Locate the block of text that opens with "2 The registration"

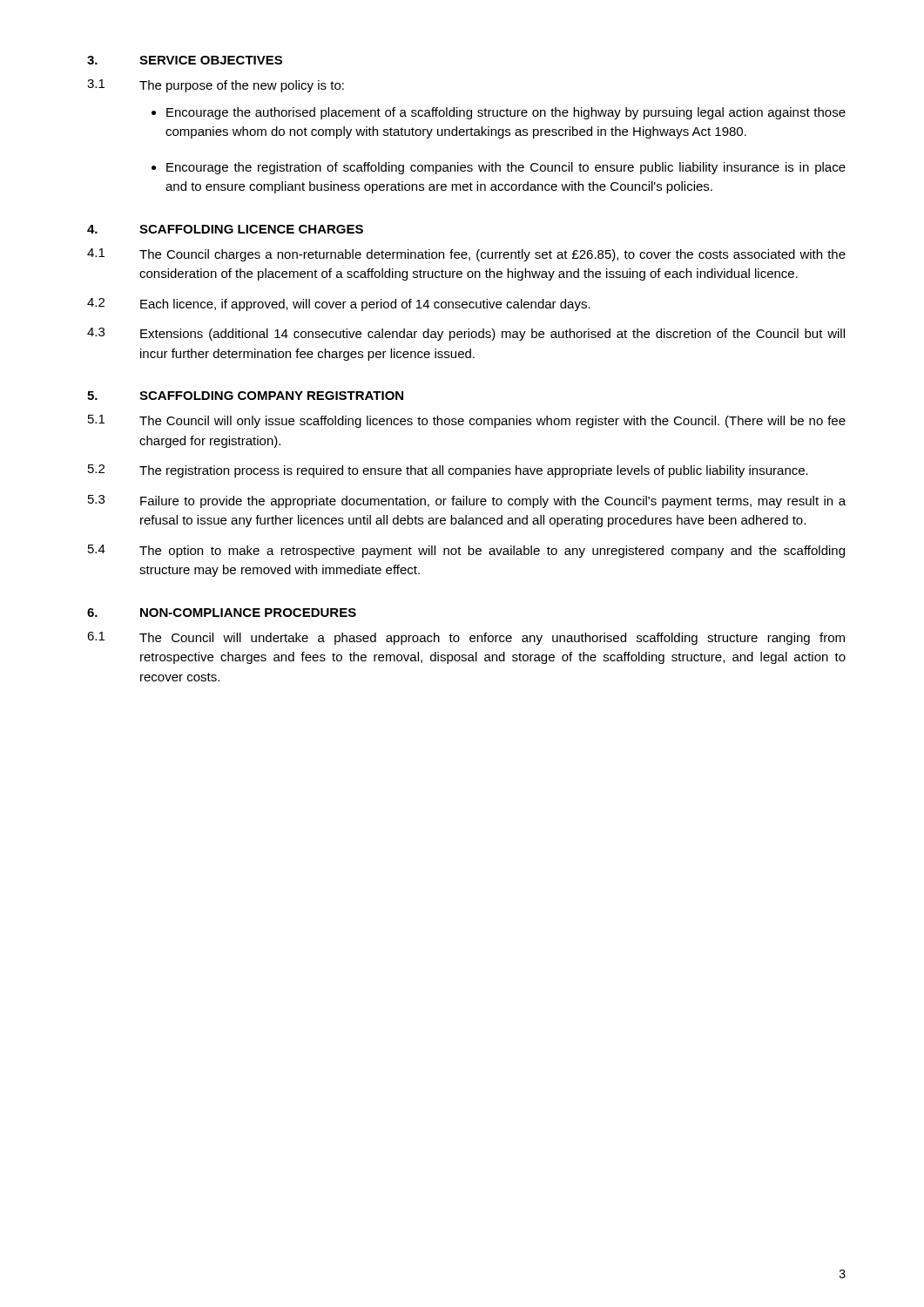[466, 471]
